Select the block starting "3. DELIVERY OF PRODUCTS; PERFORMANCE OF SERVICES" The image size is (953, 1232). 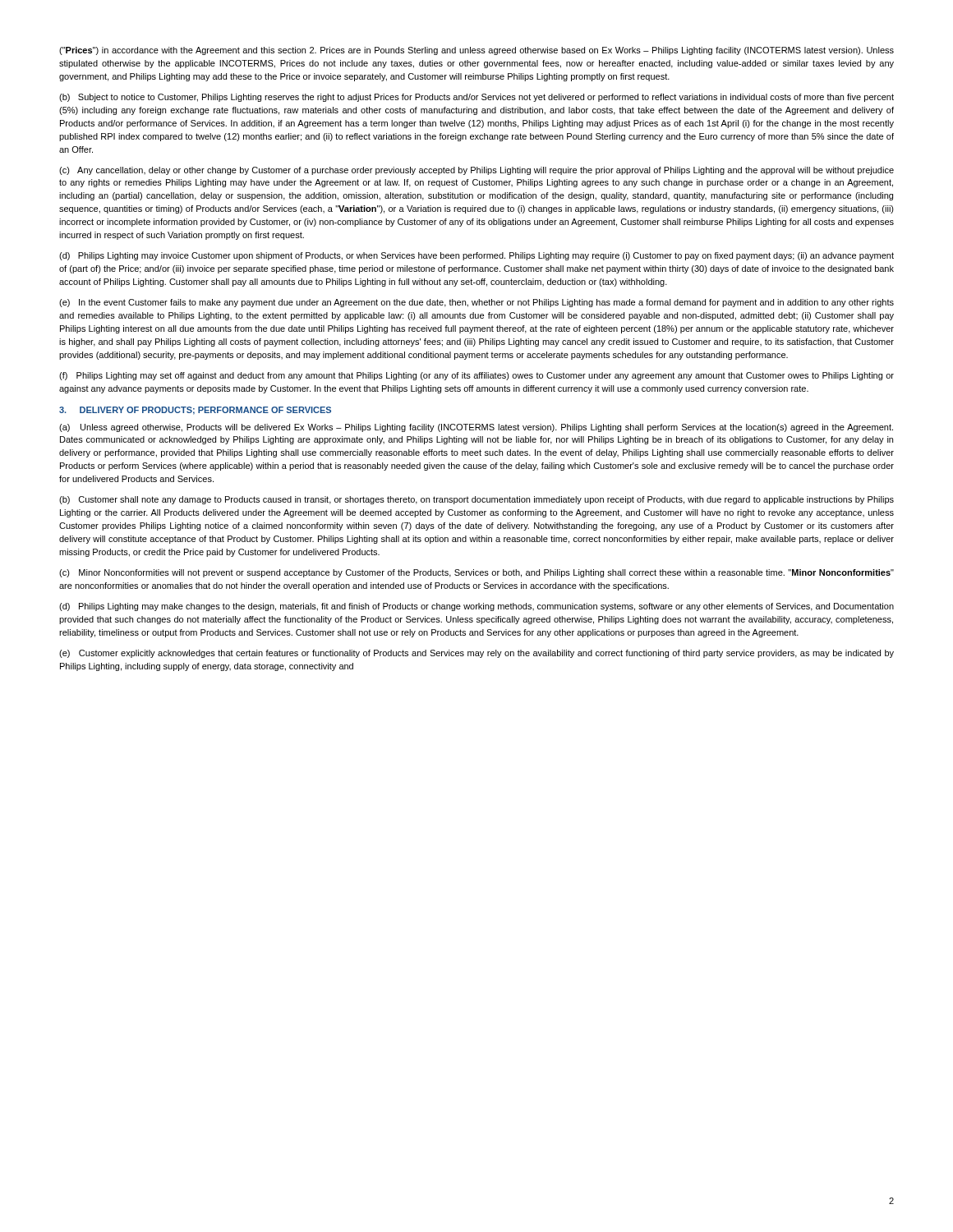tap(195, 409)
